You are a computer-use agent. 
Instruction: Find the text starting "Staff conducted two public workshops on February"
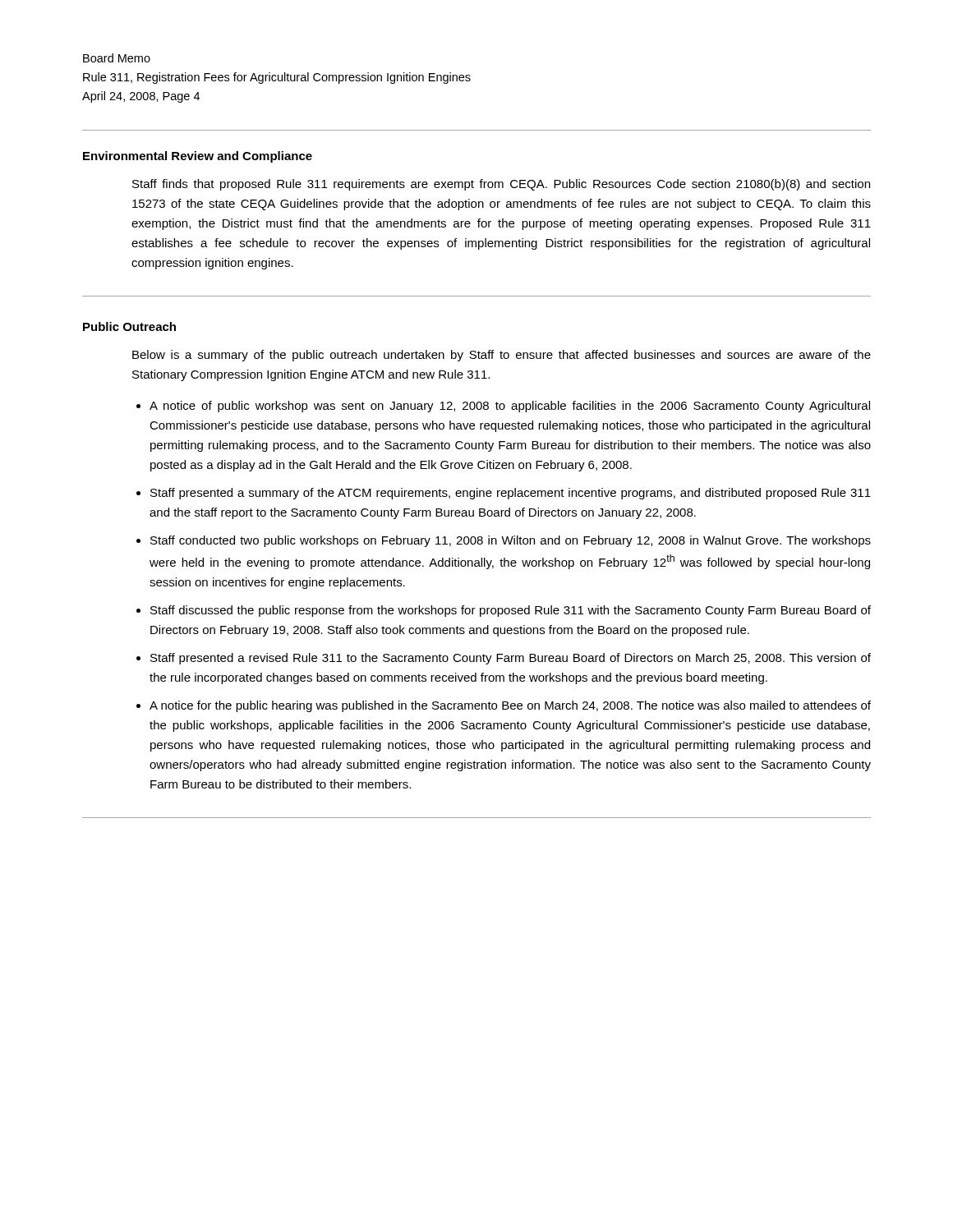pos(510,561)
